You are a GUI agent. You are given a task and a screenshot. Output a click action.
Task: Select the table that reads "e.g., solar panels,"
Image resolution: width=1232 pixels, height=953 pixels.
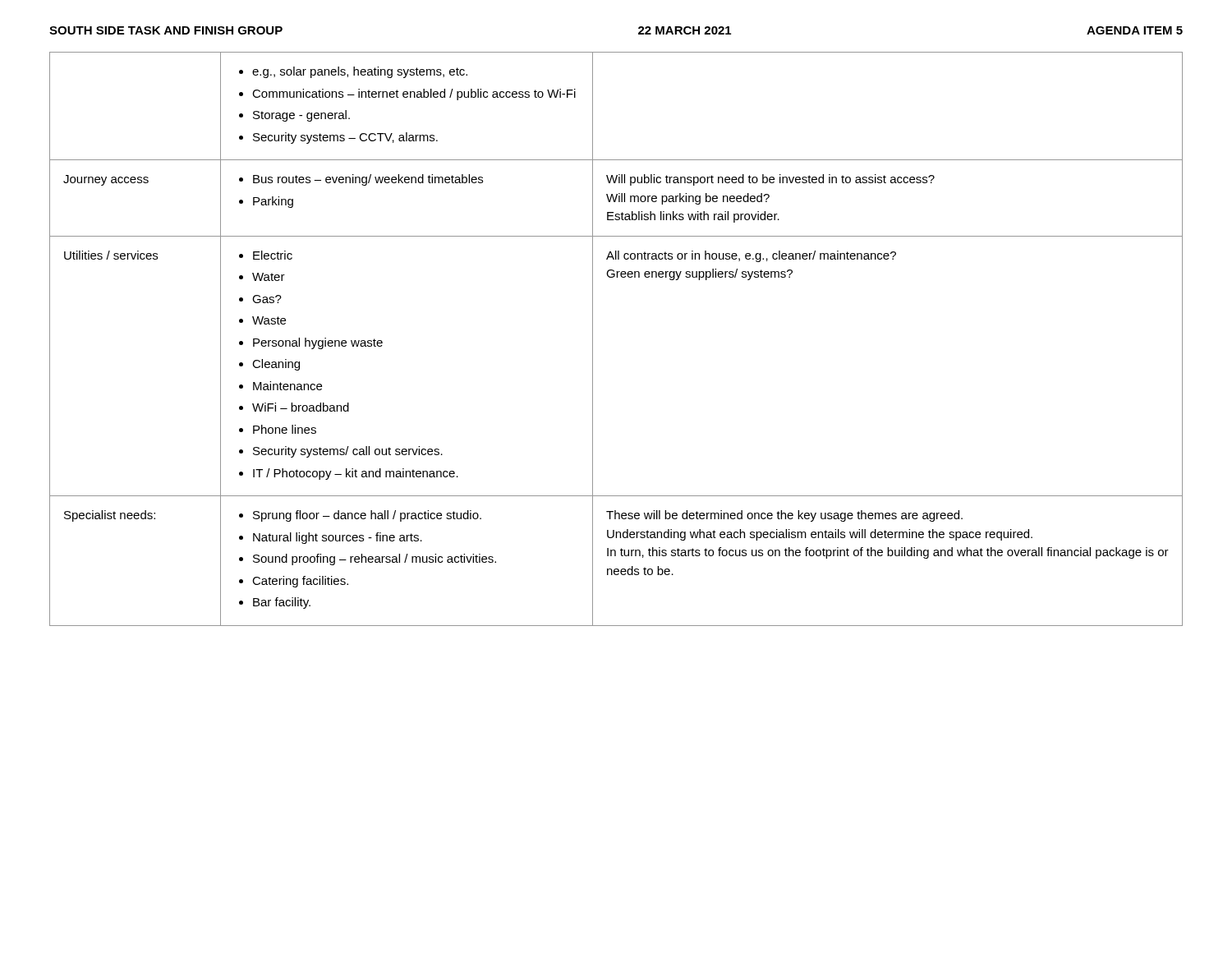coord(616,339)
